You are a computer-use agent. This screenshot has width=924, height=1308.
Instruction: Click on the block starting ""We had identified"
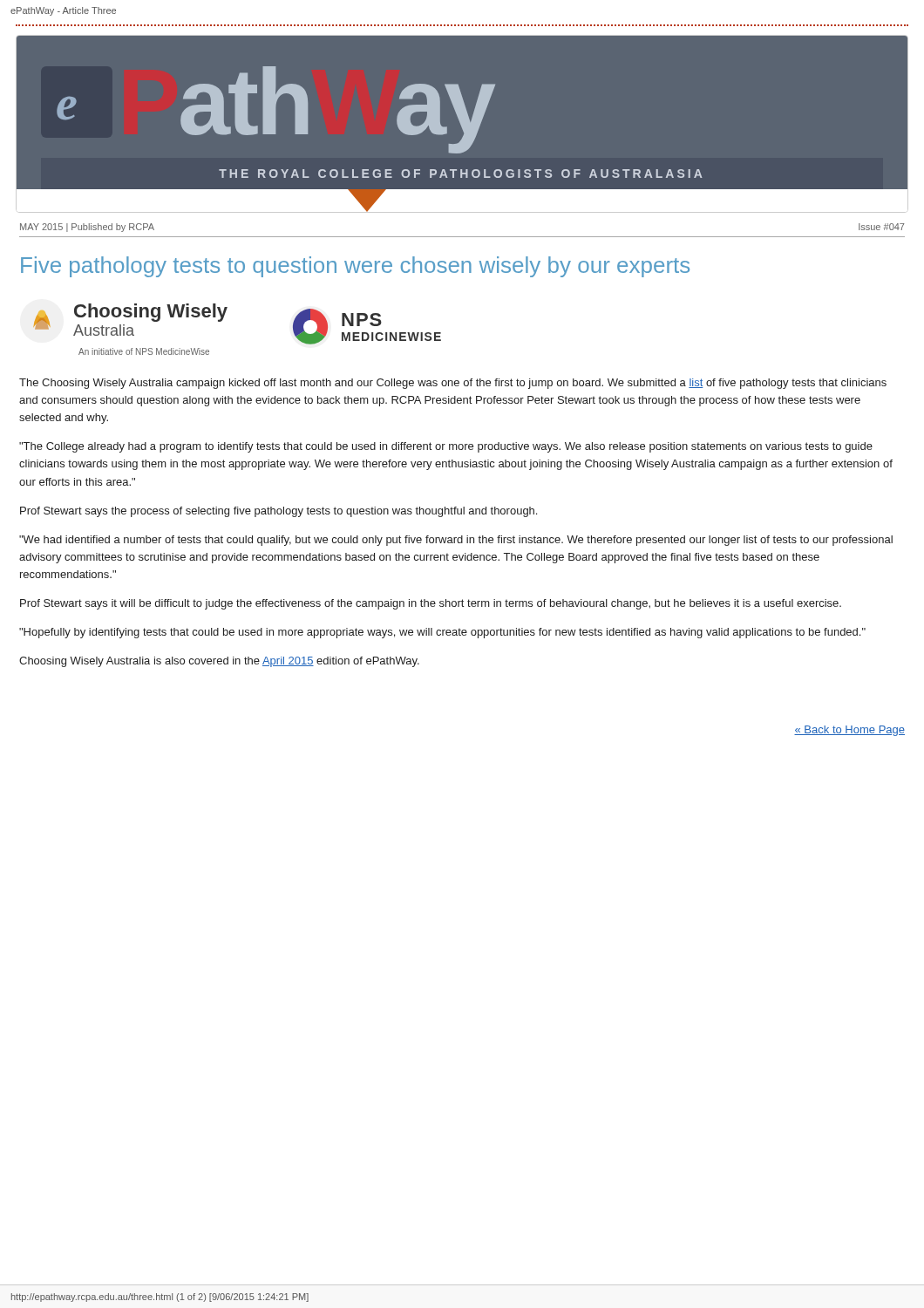coord(456,557)
